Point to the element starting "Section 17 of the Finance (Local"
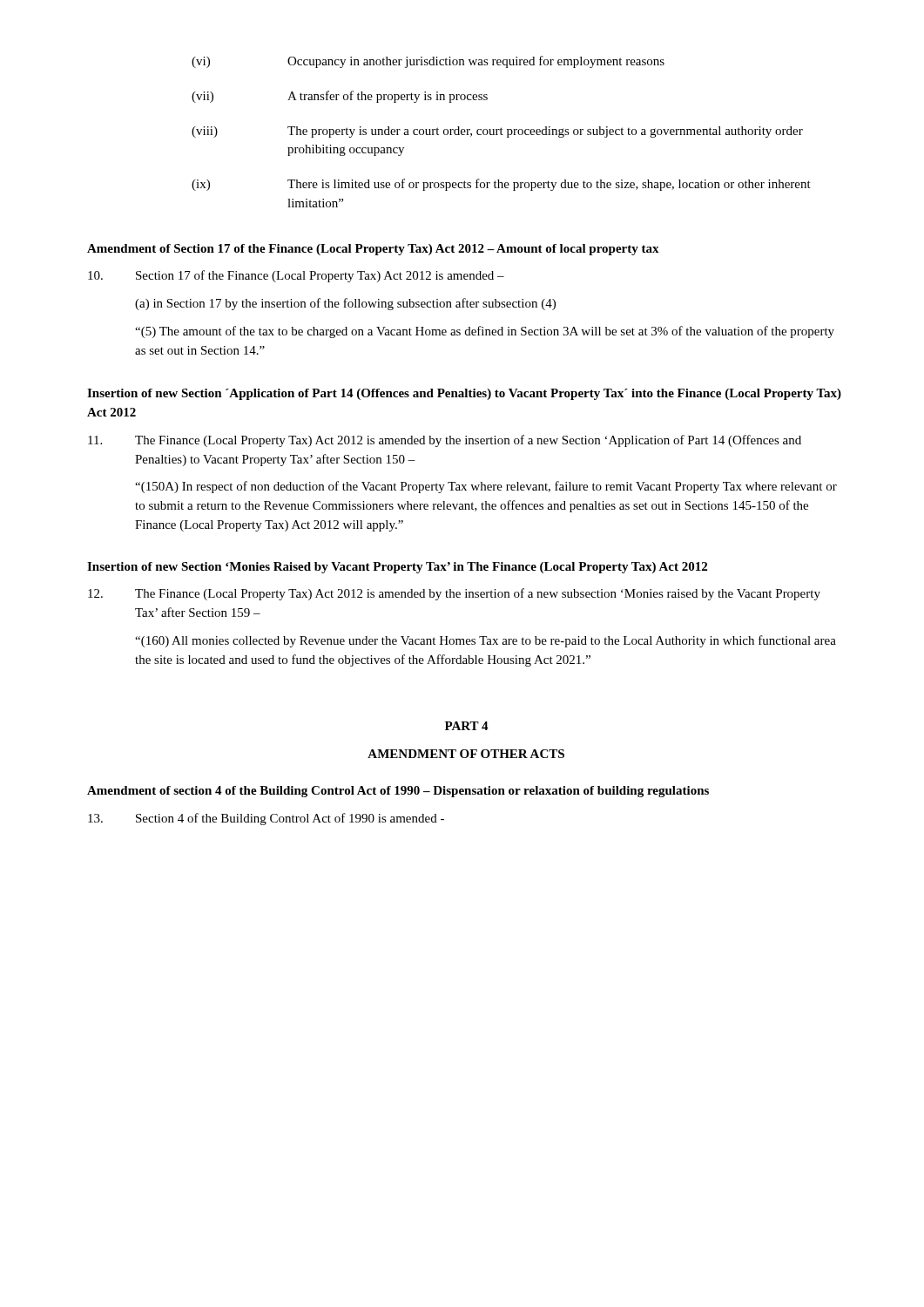 466,313
